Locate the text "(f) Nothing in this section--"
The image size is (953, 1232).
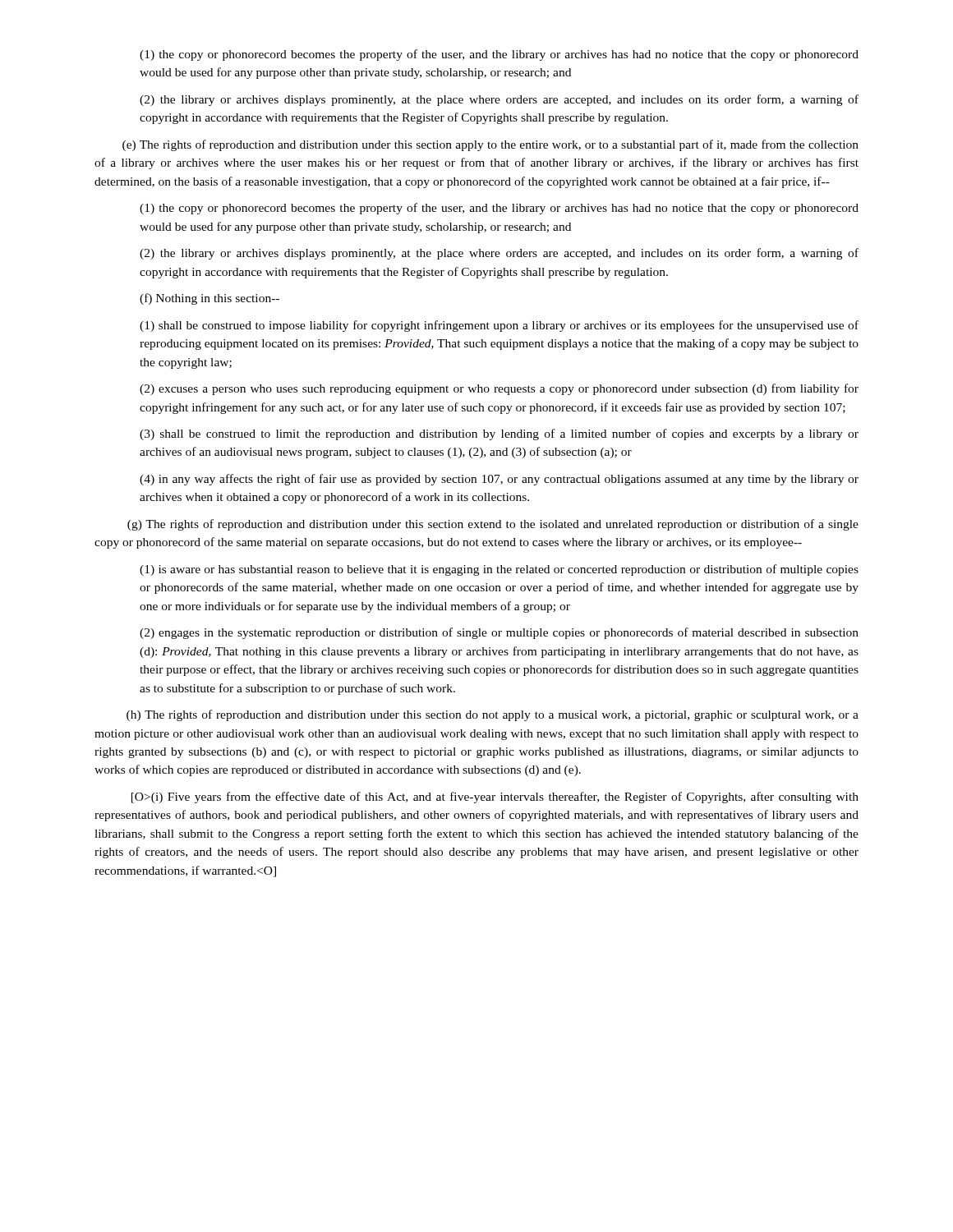tap(210, 298)
